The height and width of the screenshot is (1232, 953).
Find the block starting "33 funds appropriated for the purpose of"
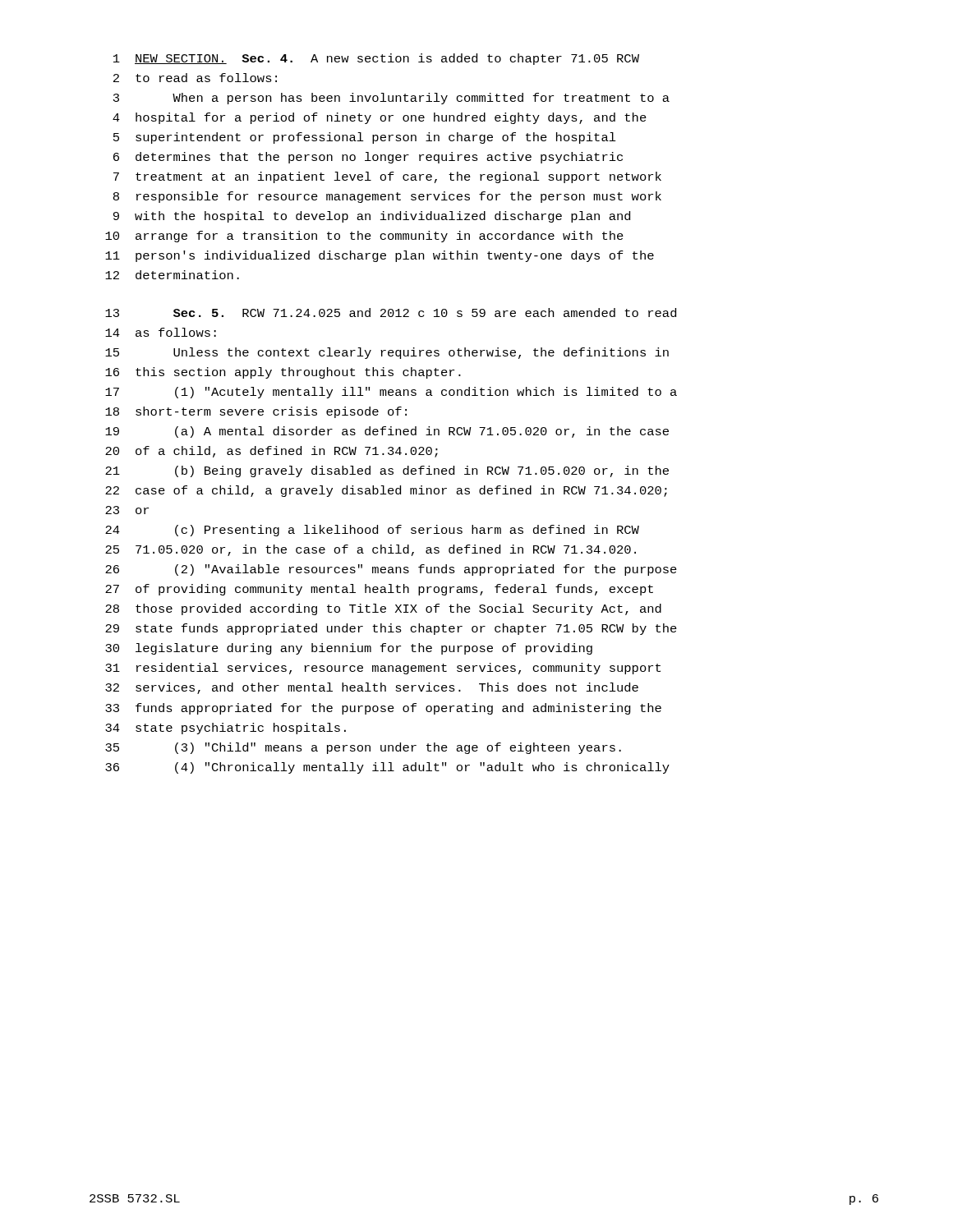484,708
